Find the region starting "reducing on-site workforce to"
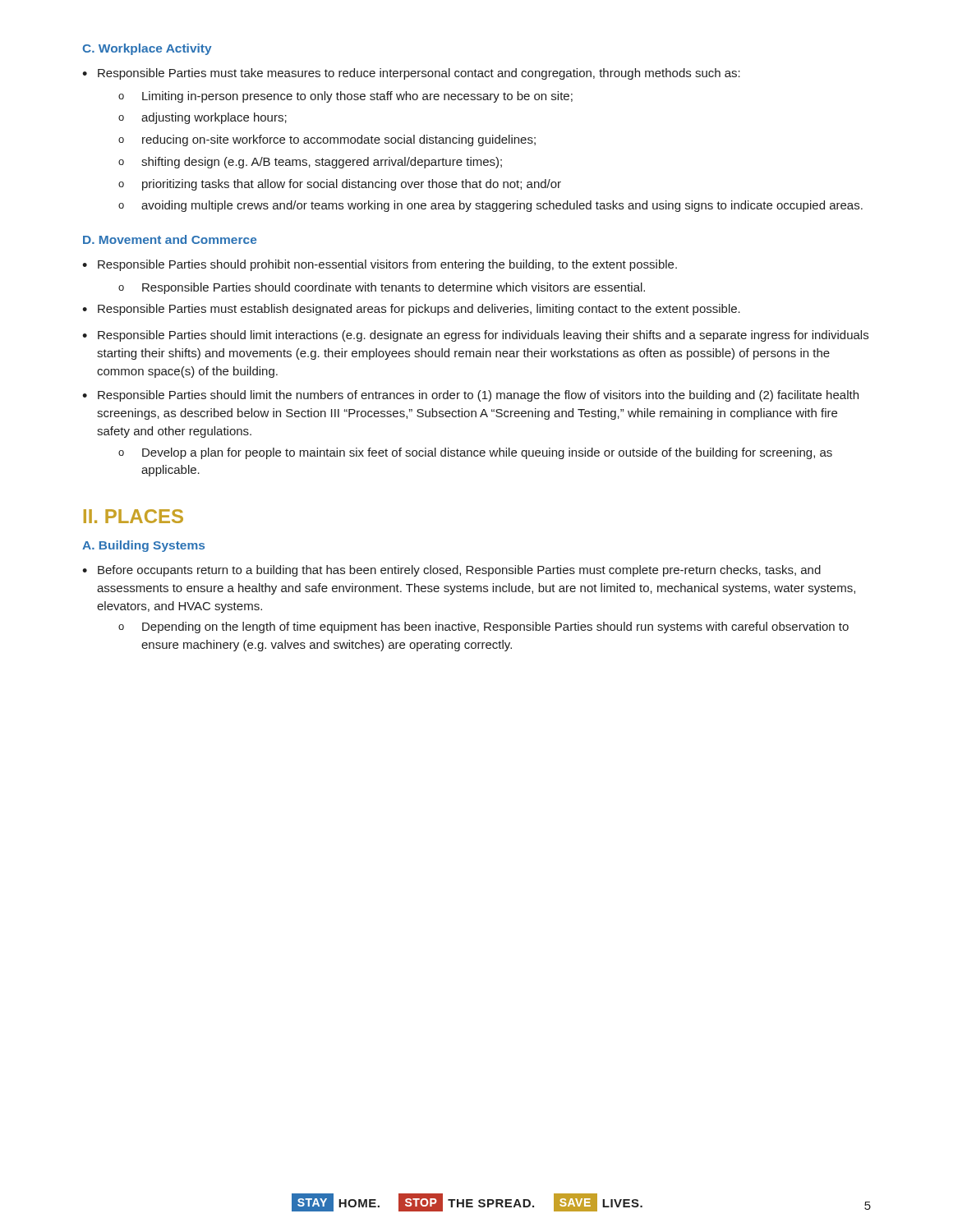Screen dimensions: 1232x953 point(491,140)
